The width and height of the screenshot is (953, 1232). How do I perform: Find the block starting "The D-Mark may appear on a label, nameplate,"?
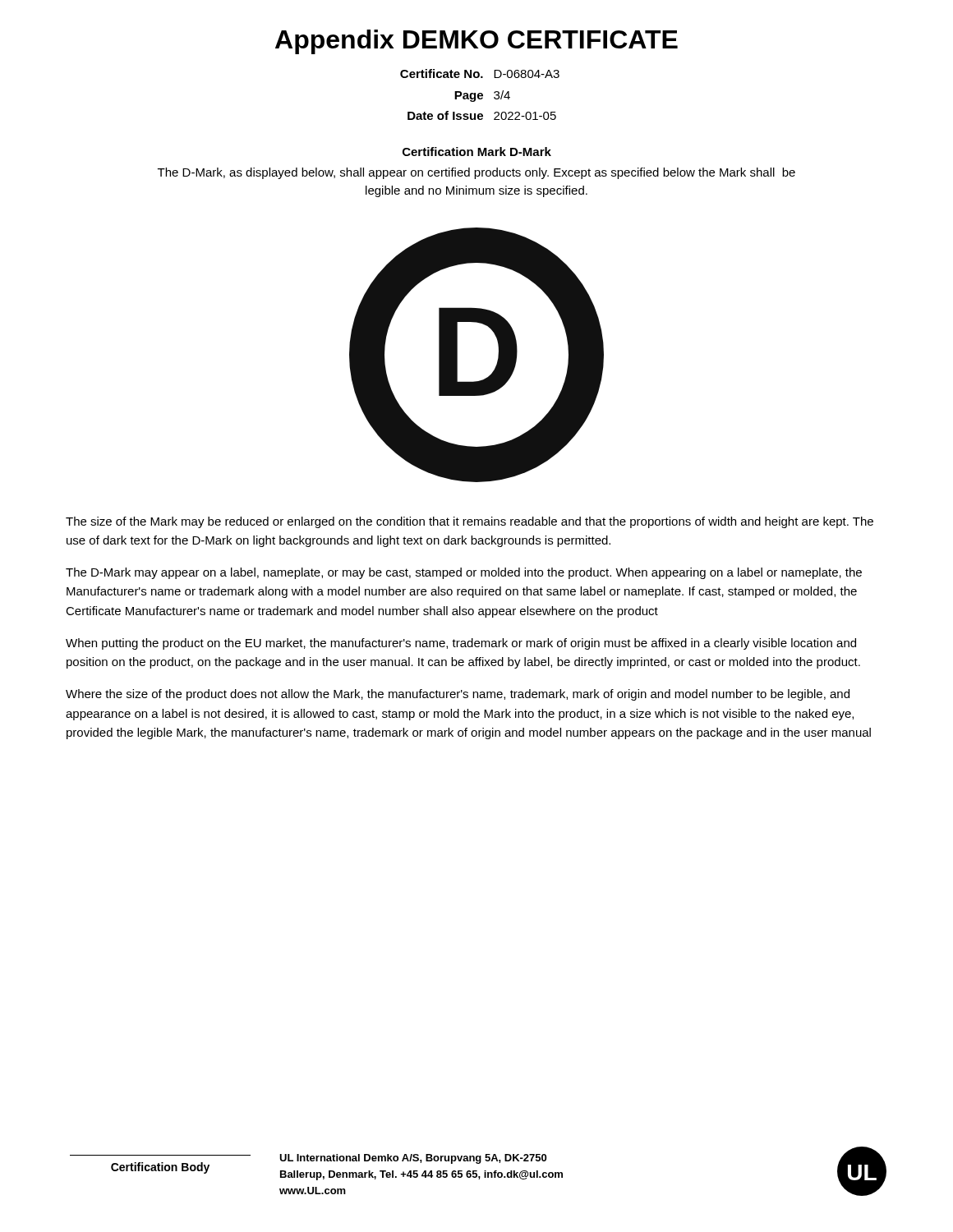[x=464, y=591]
